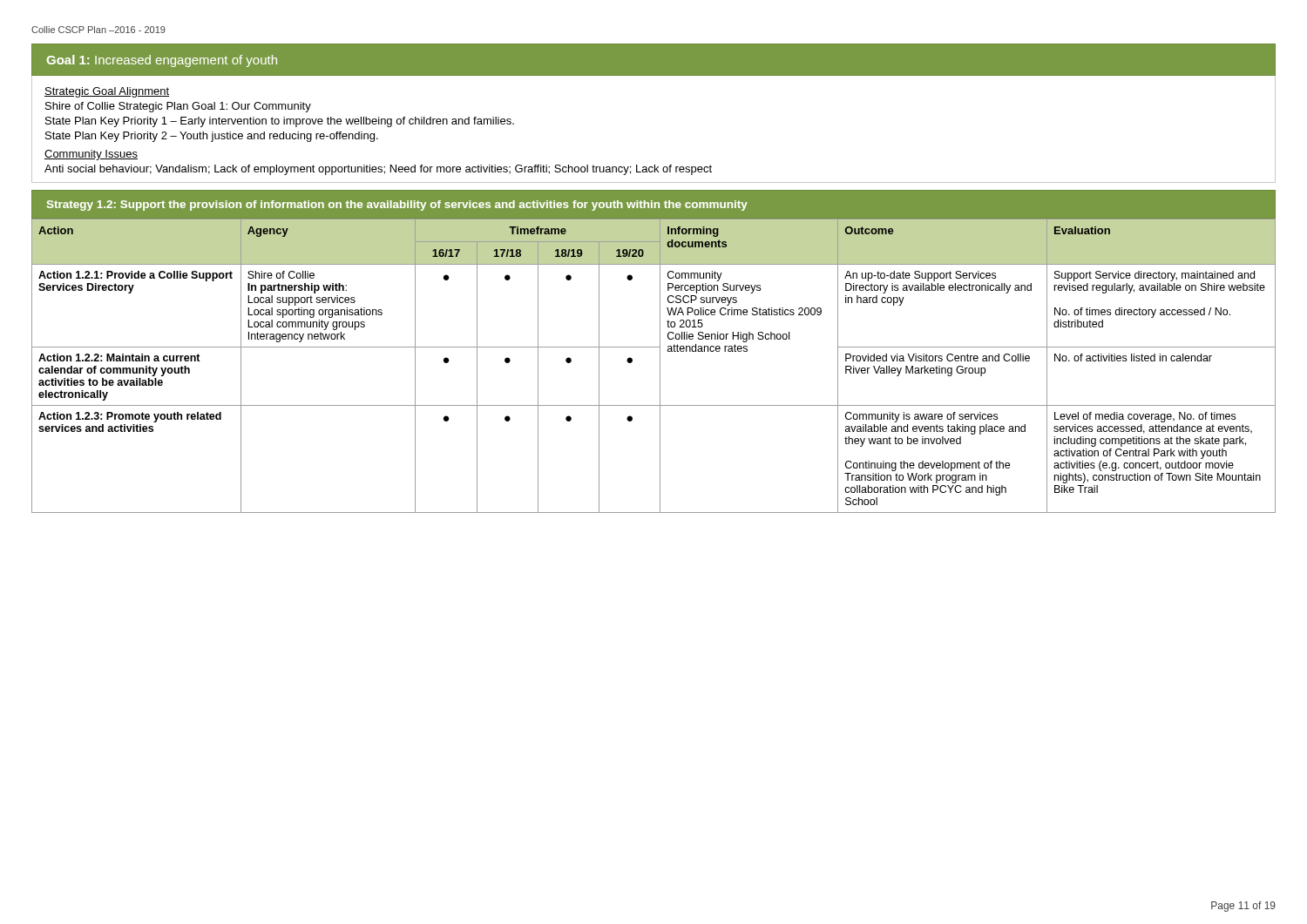The height and width of the screenshot is (924, 1307).
Task: Point to the section header beginning "Strategy 1.2: Support the provision of information"
Action: coord(397,204)
